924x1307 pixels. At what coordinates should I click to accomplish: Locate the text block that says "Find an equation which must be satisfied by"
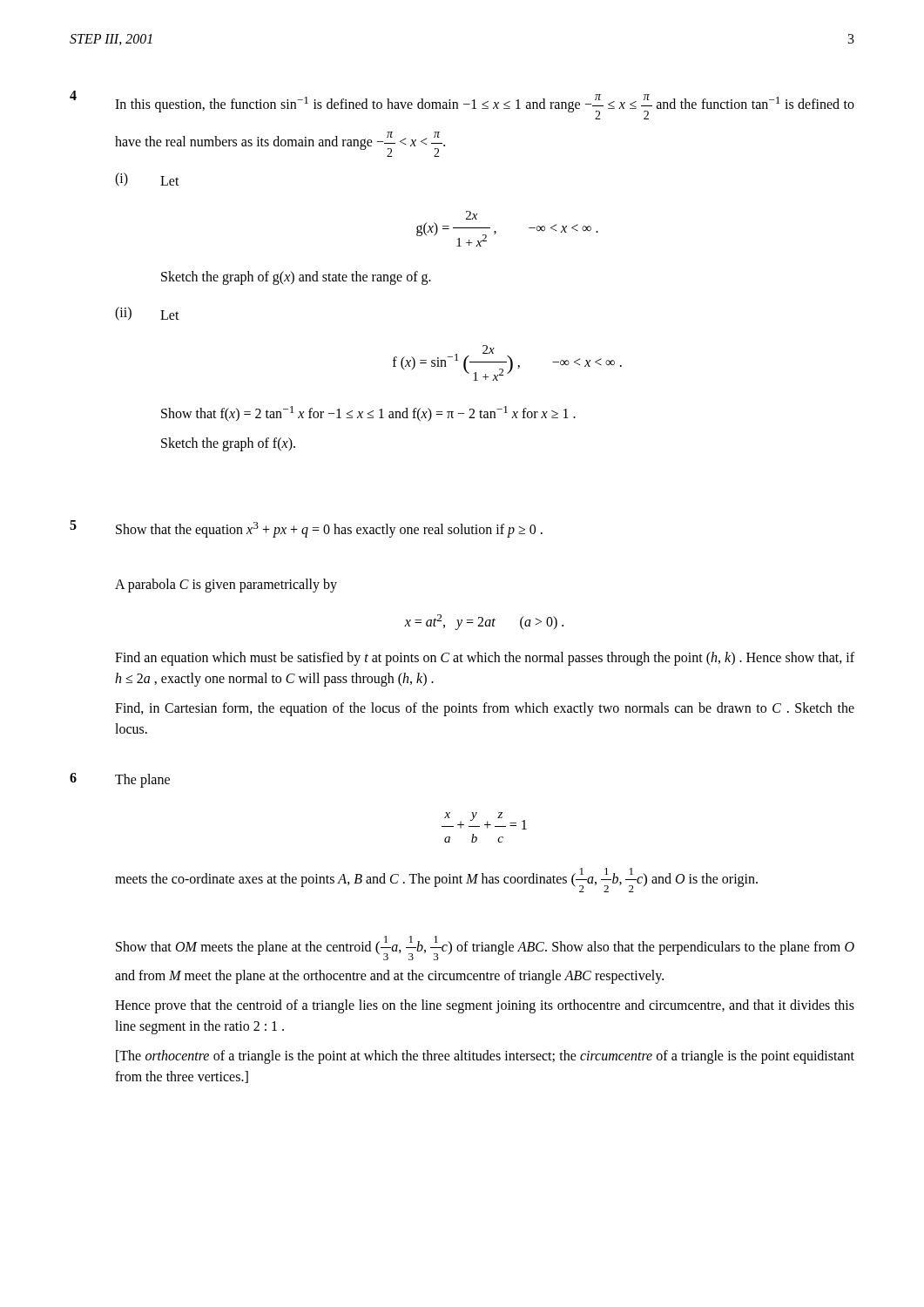coord(485,668)
